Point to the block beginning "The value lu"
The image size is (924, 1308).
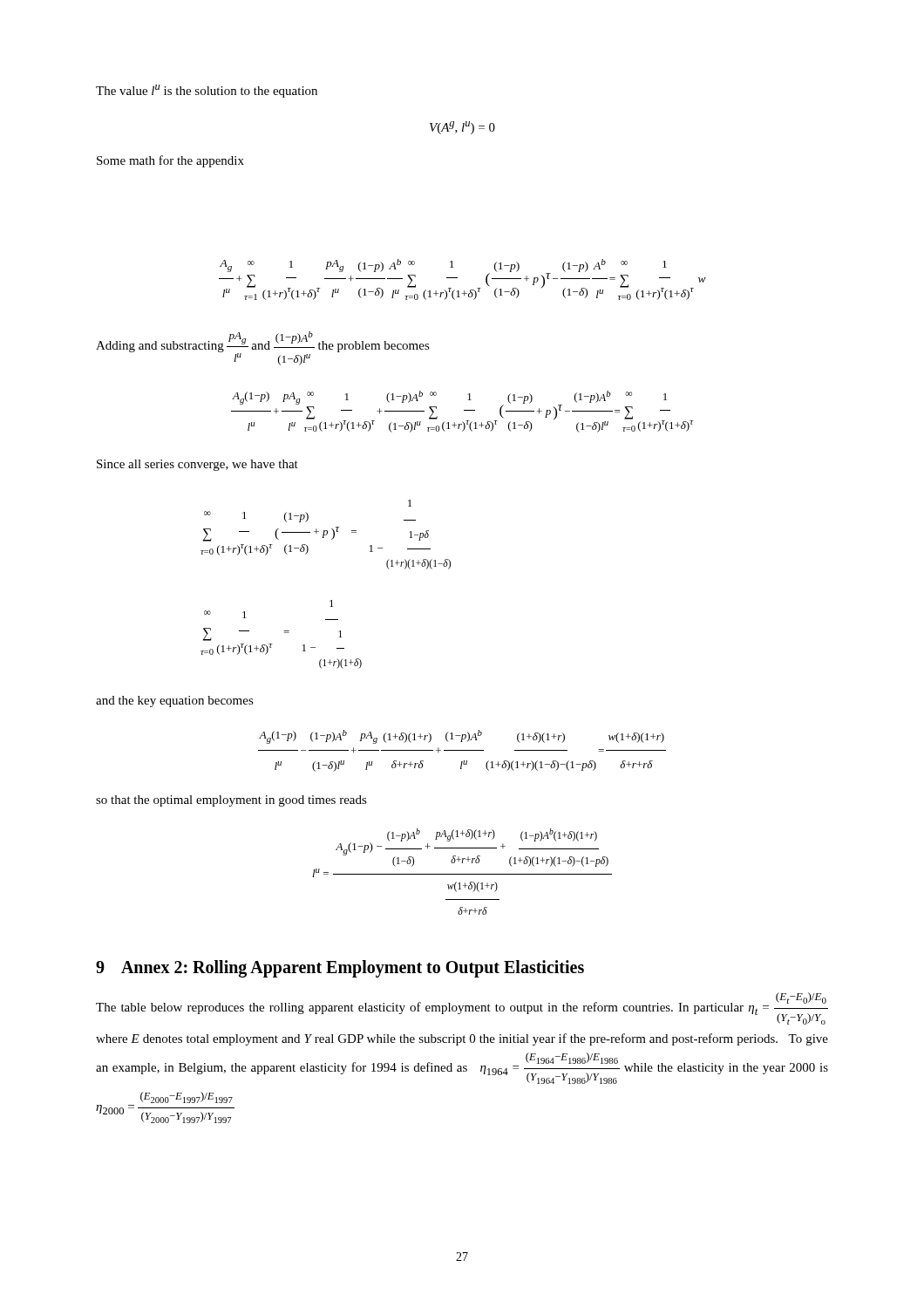tap(207, 89)
